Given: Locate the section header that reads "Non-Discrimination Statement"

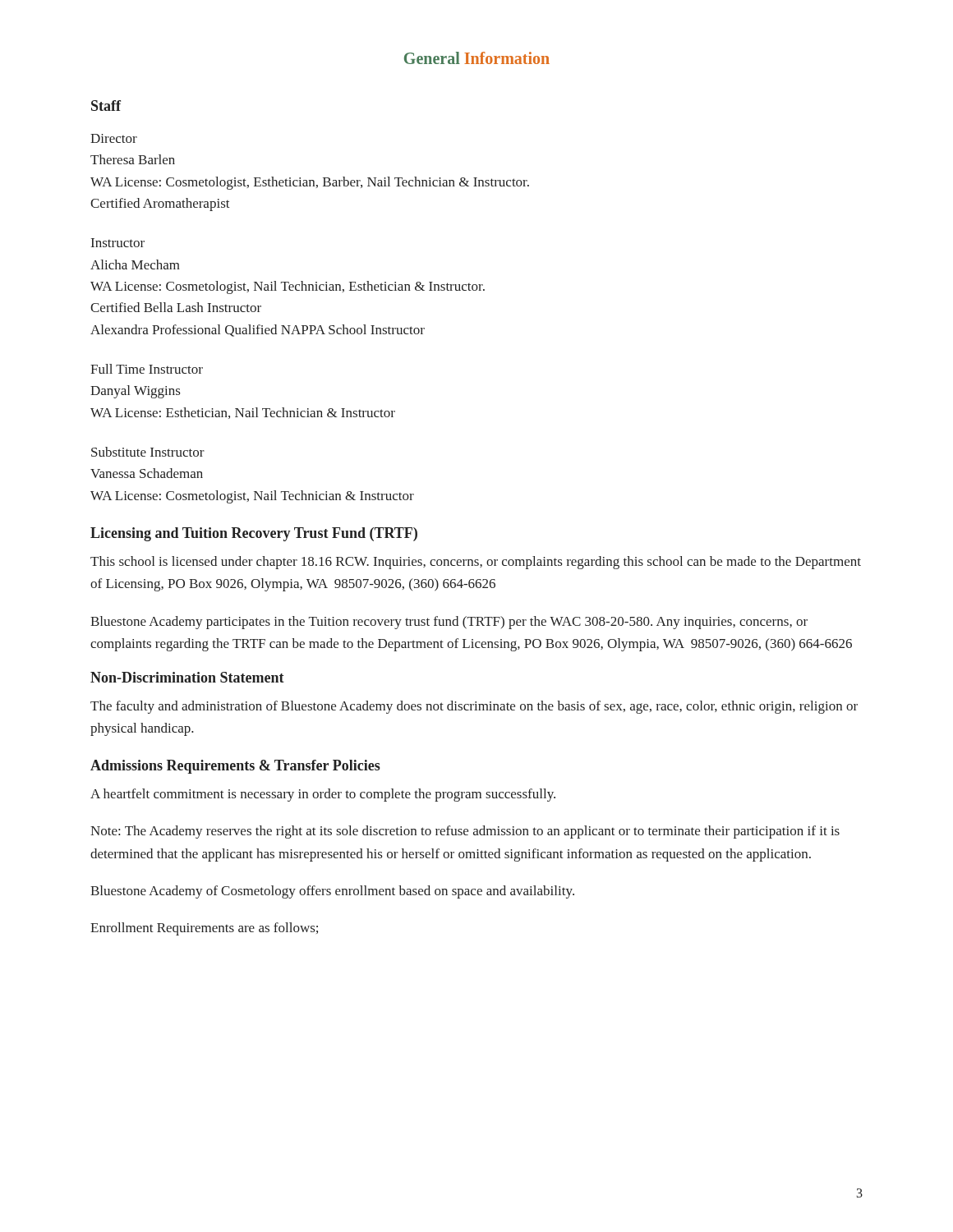Looking at the screenshot, I should [x=187, y=678].
